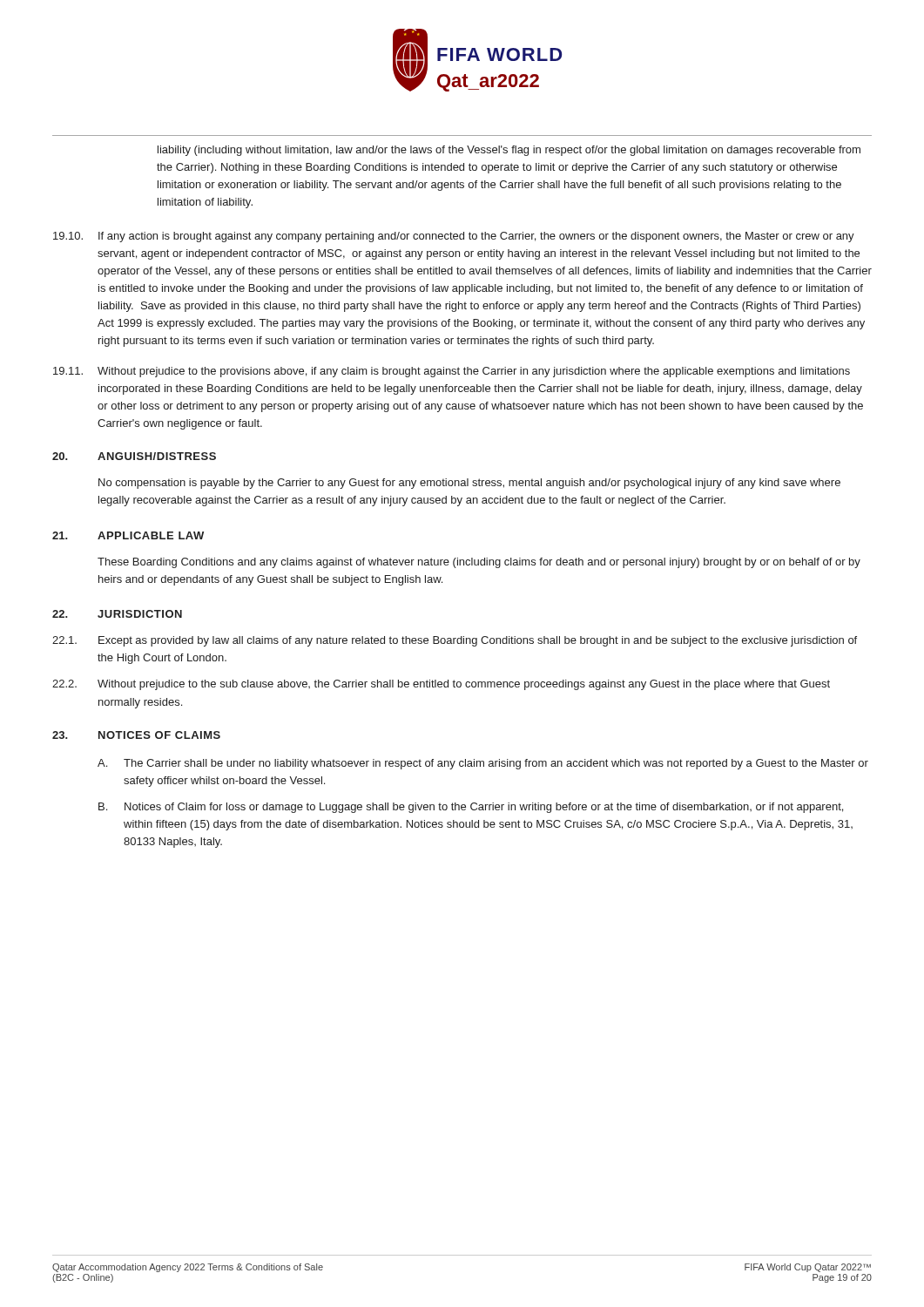Find the list item with the text "22.1. Except as provided by law"
Screen dimensions: 1307x924
tap(462, 649)
